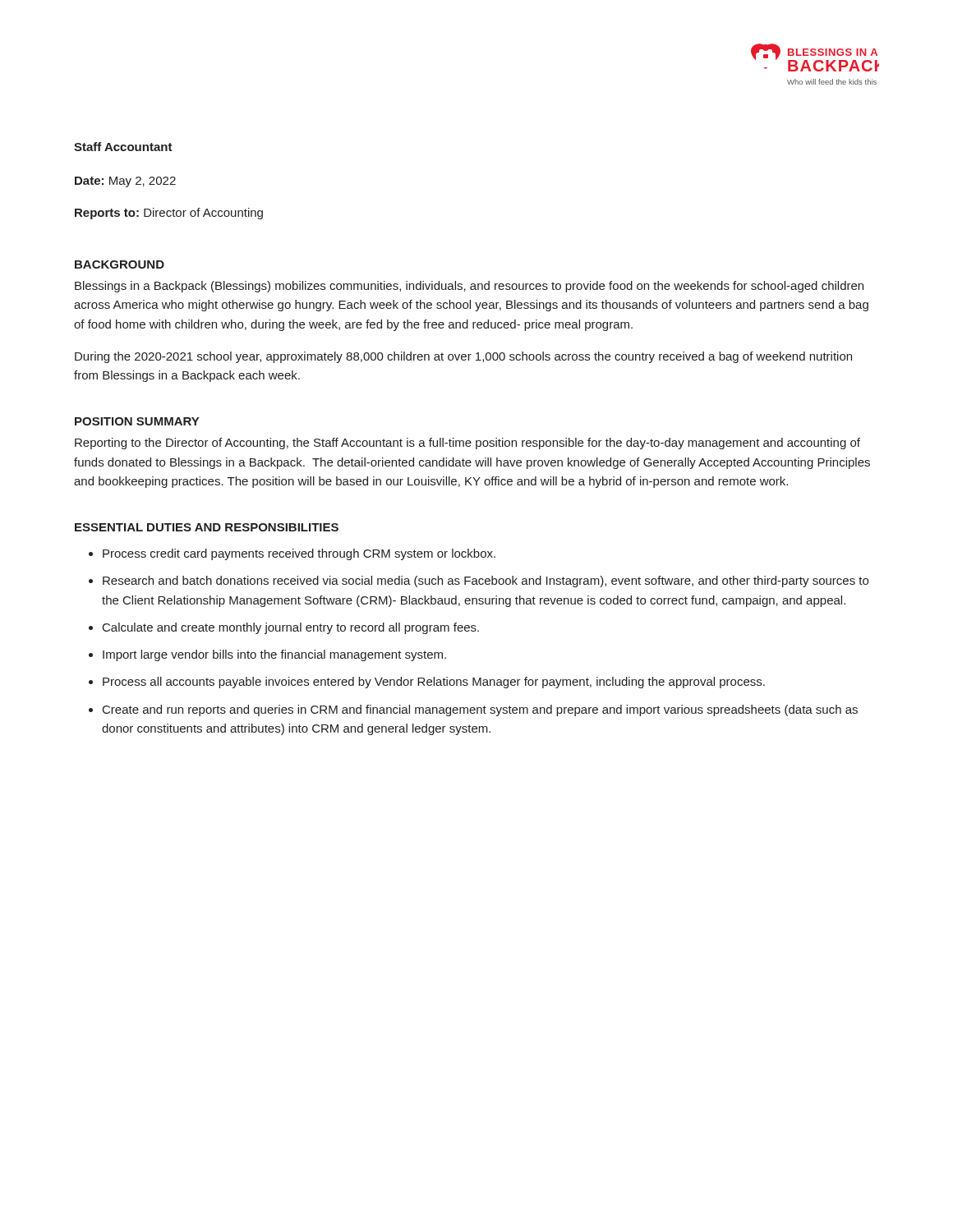Click the passage that begins "Create and run reports and queries in"

coord(480,718)
